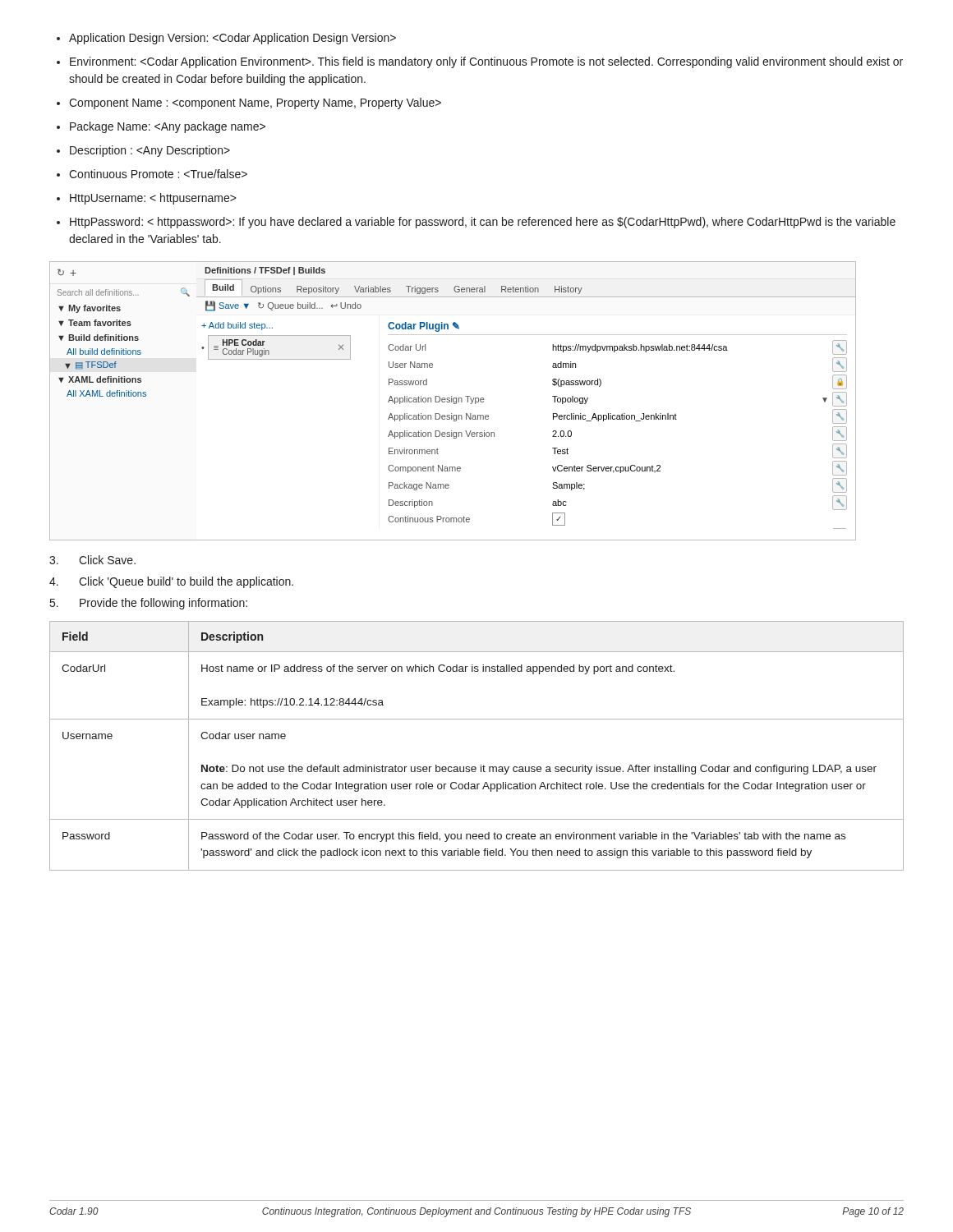The image size is (953, 1232).
Task: Find the screenshot
Action: coord(453,401)
